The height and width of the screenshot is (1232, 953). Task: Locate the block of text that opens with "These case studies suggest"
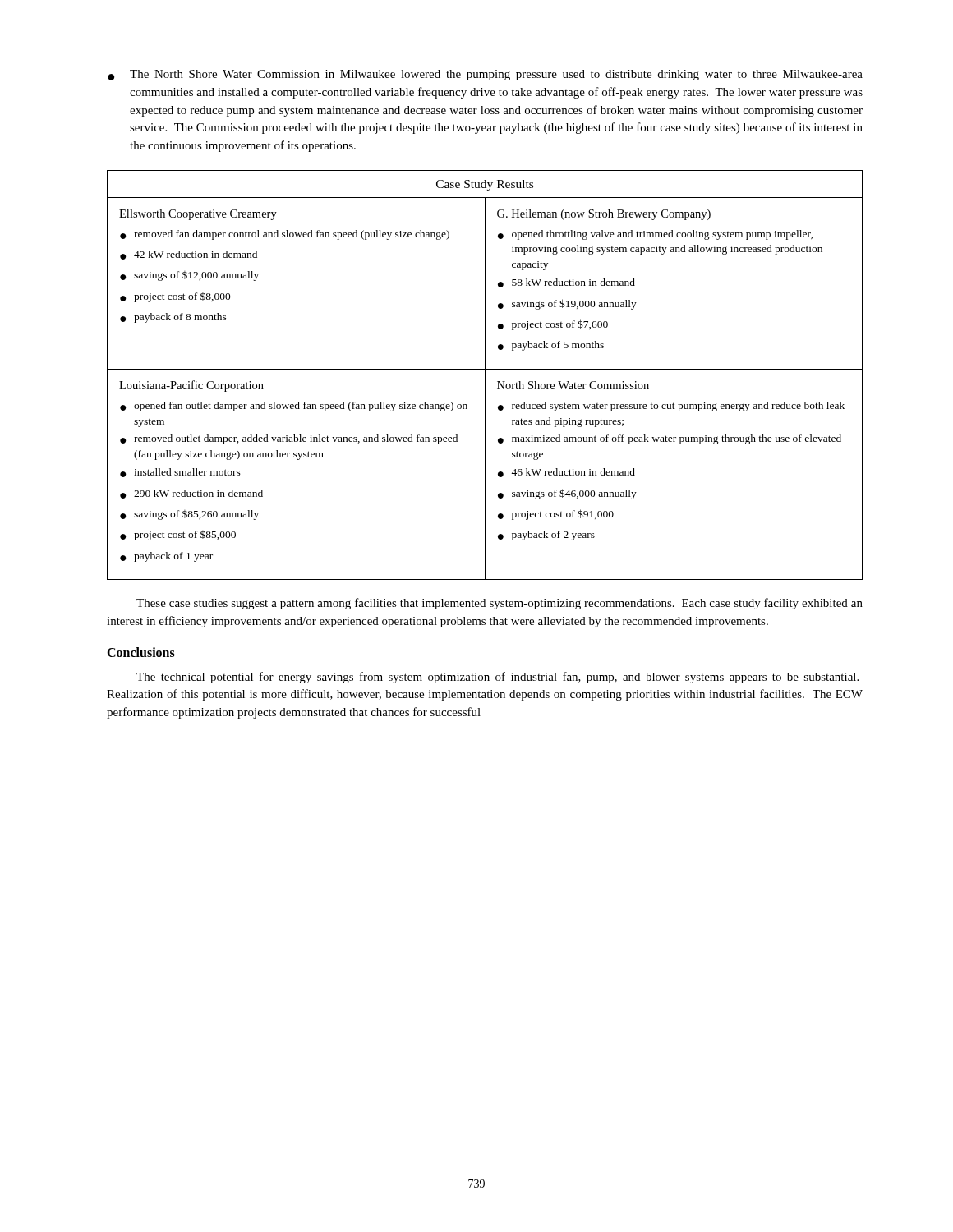click(485, 612)
